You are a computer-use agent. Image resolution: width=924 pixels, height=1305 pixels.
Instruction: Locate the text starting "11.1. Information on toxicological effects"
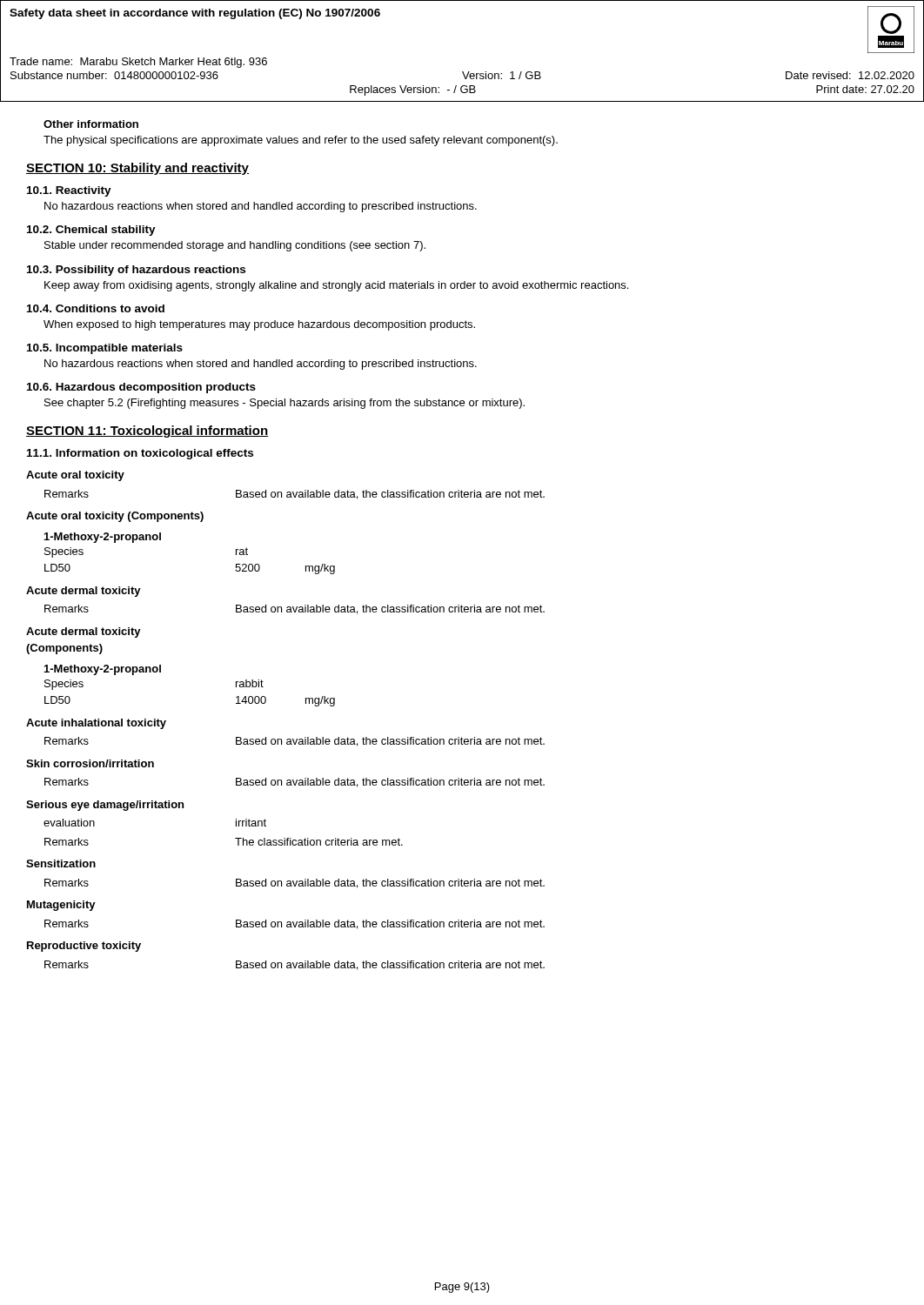coord(140,453)
